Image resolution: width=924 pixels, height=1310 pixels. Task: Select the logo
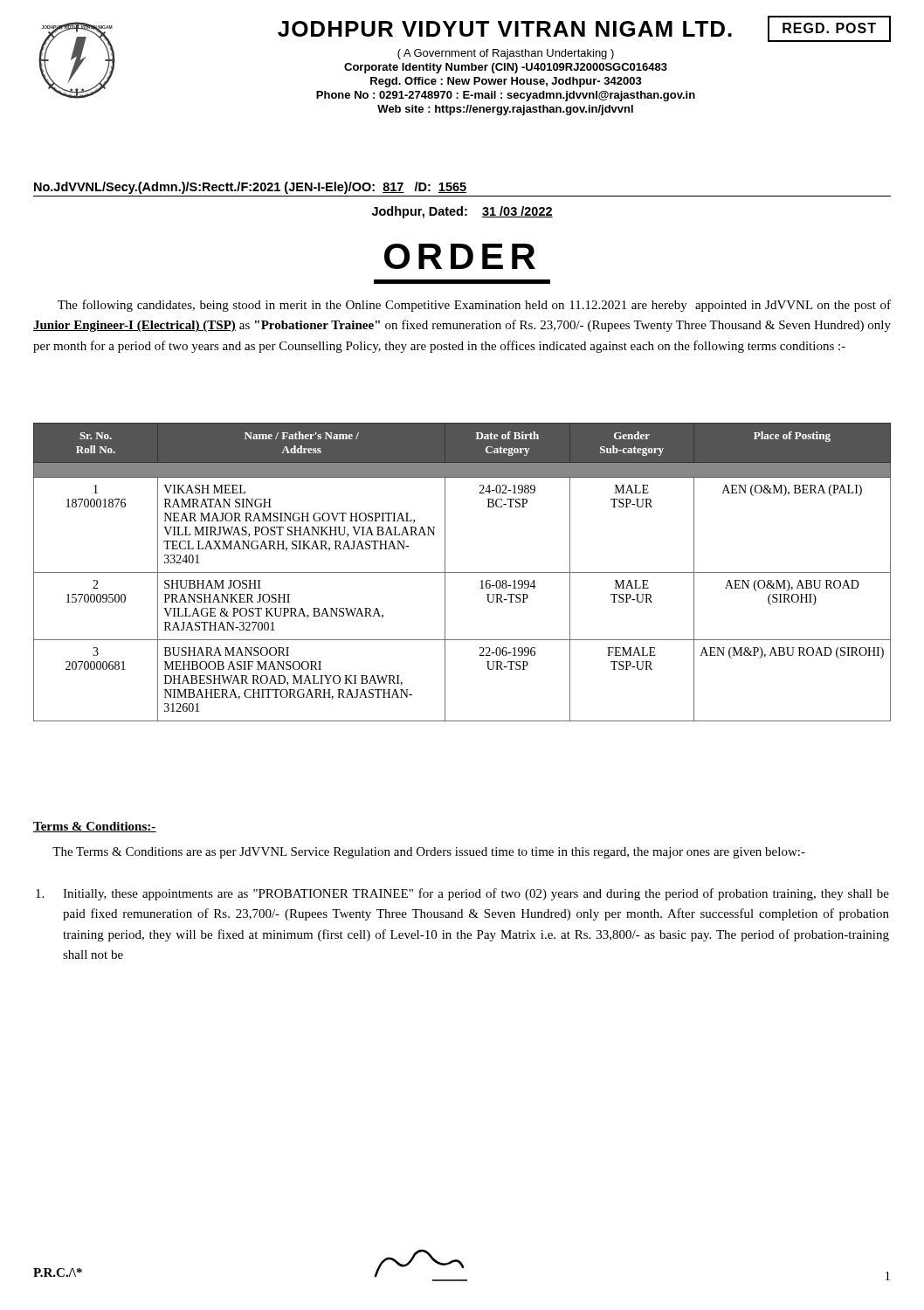coord(77,60)
